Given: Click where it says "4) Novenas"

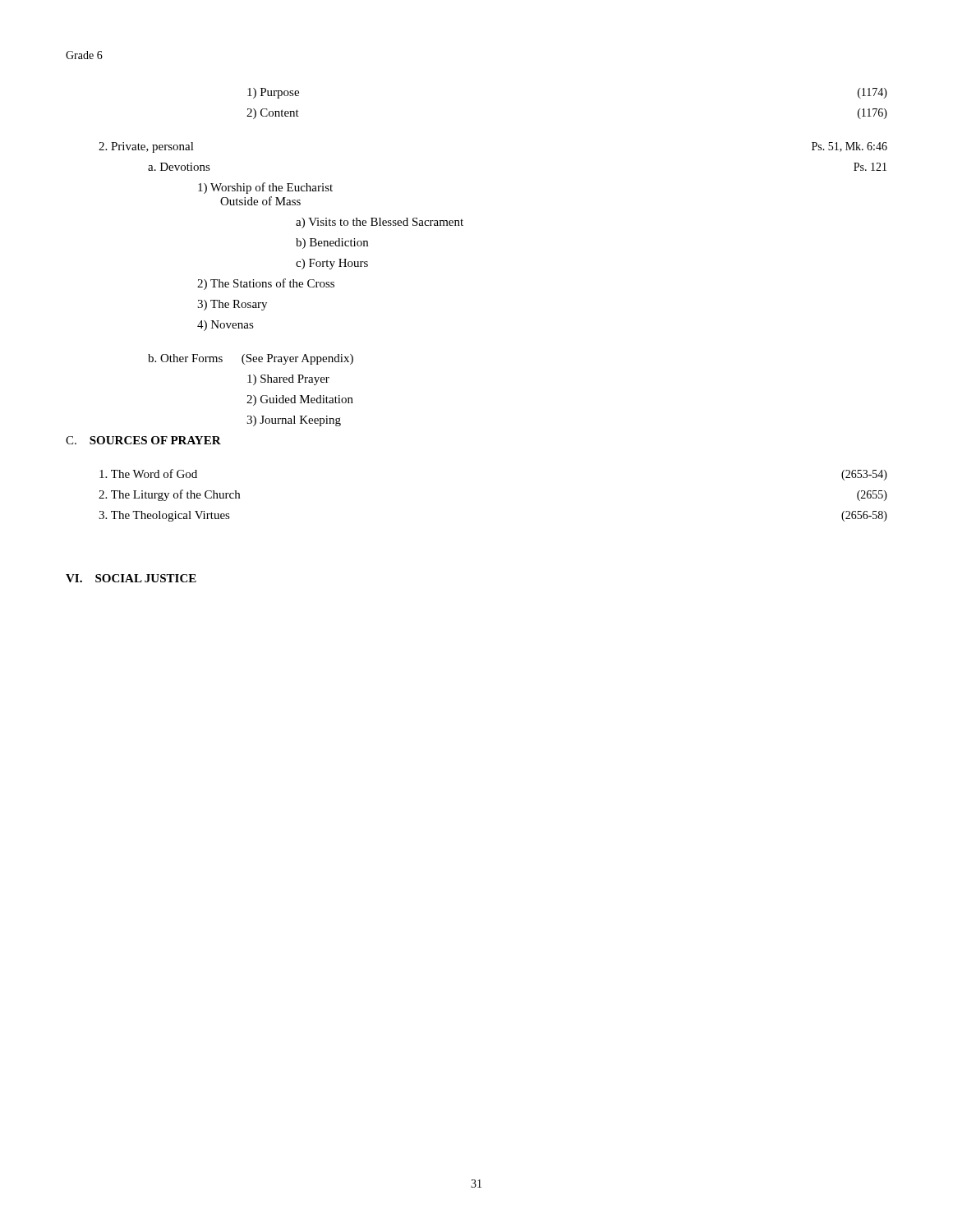Looking at the screenshot, I should click(225, 324).
